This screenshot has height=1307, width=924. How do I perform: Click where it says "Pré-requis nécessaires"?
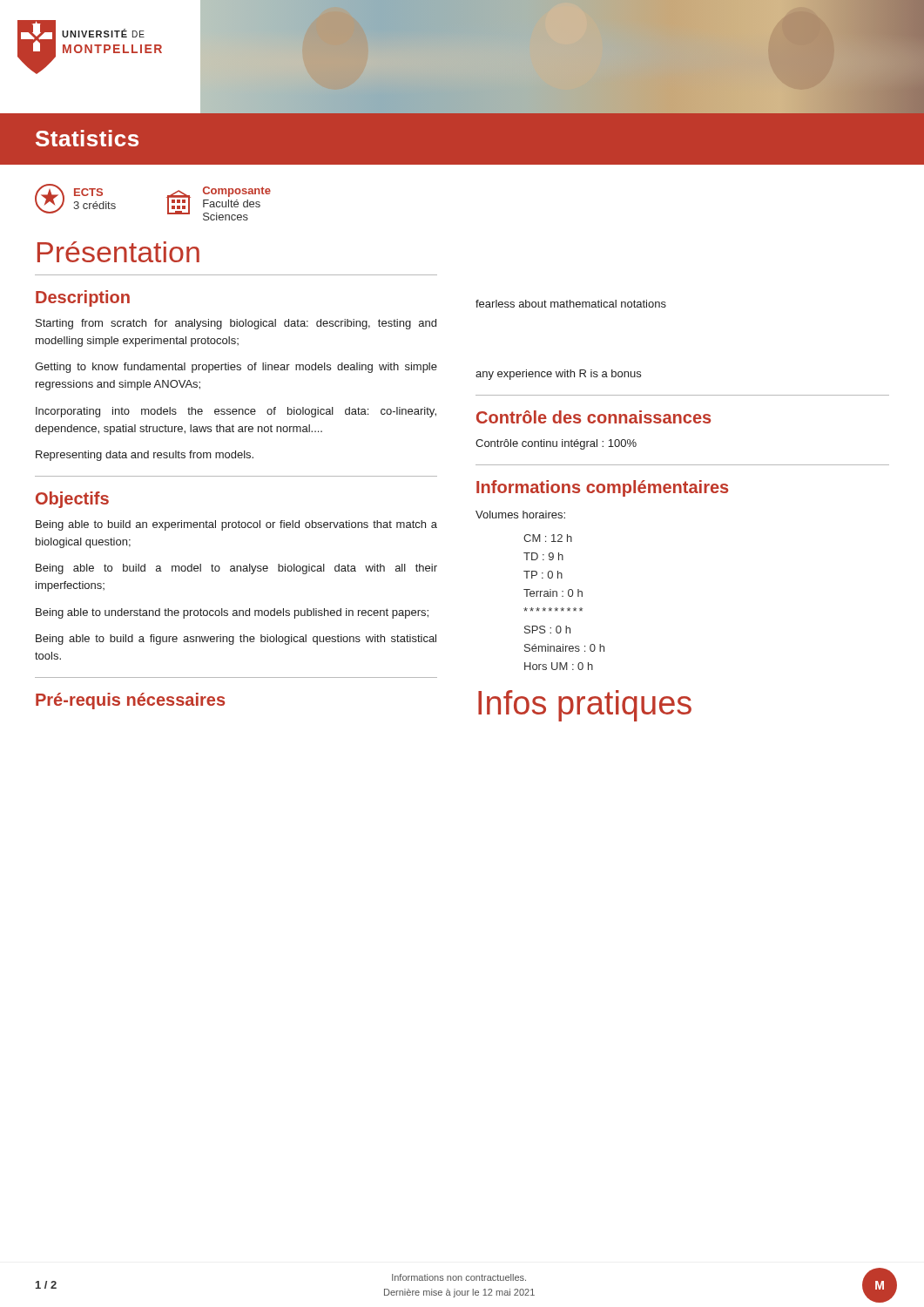point(130,700)
